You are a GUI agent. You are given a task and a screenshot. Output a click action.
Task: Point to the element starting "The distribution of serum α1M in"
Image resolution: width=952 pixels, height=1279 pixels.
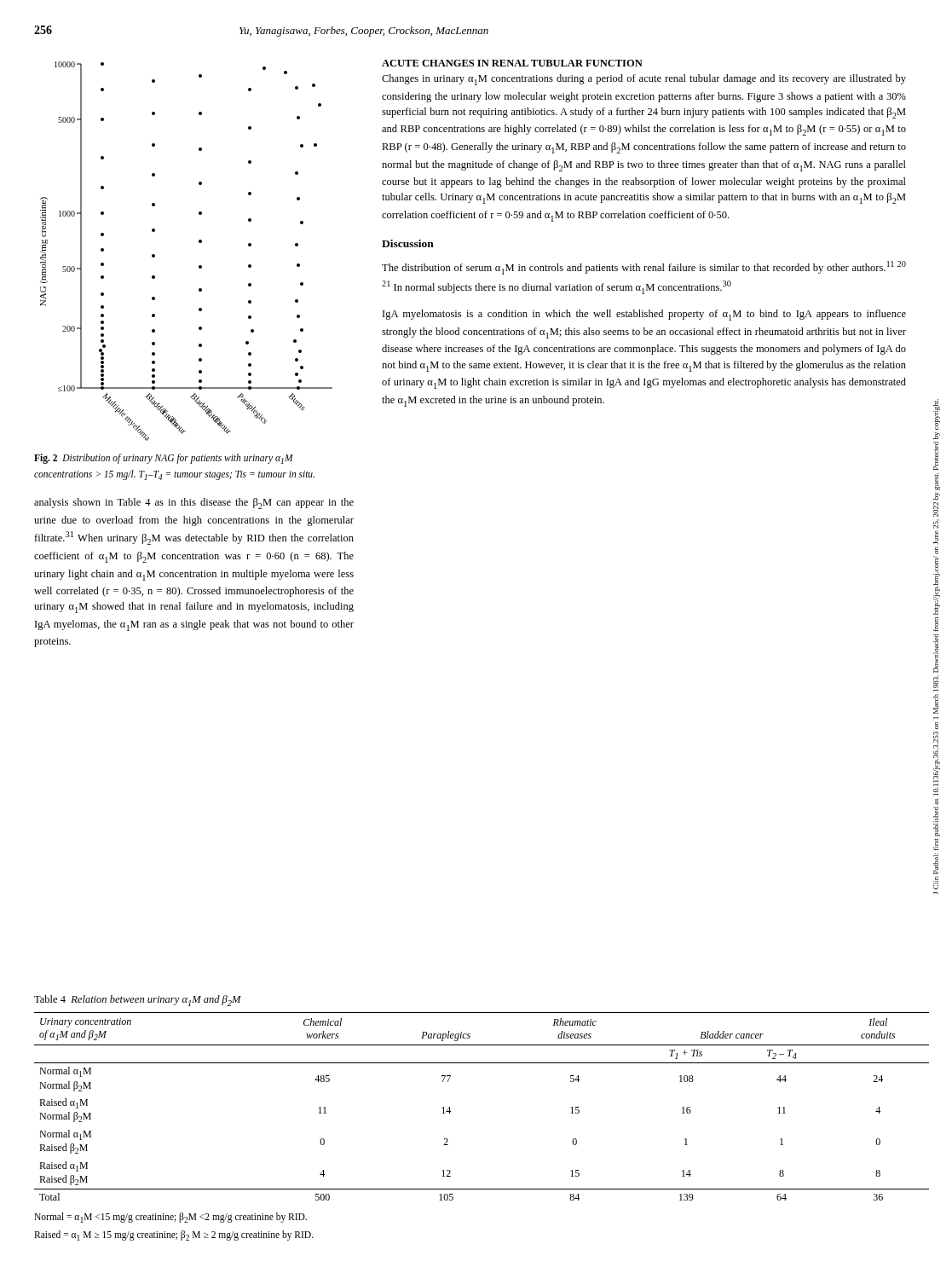point(644,277)
